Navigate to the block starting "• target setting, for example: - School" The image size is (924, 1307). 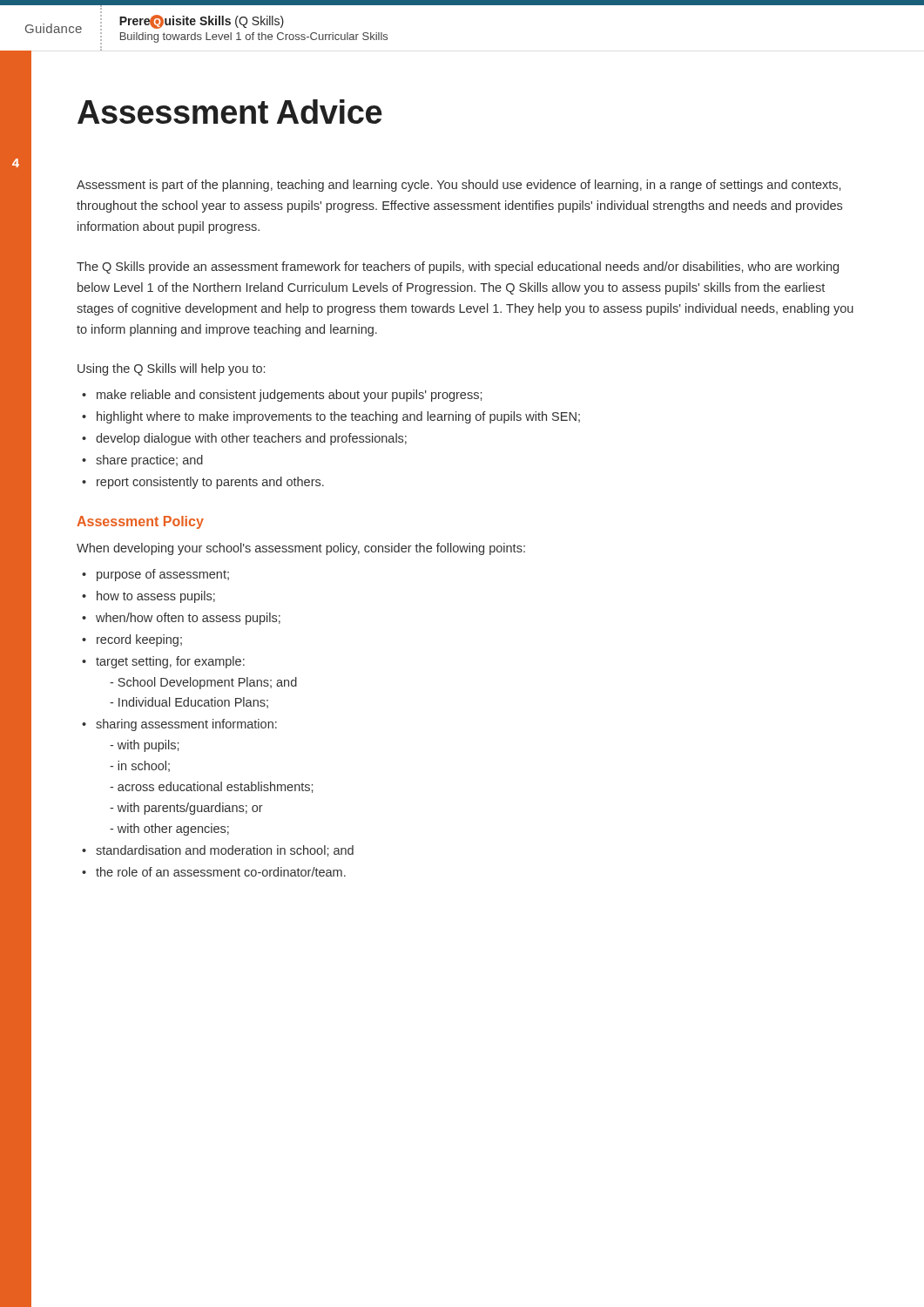pos(163,662)
